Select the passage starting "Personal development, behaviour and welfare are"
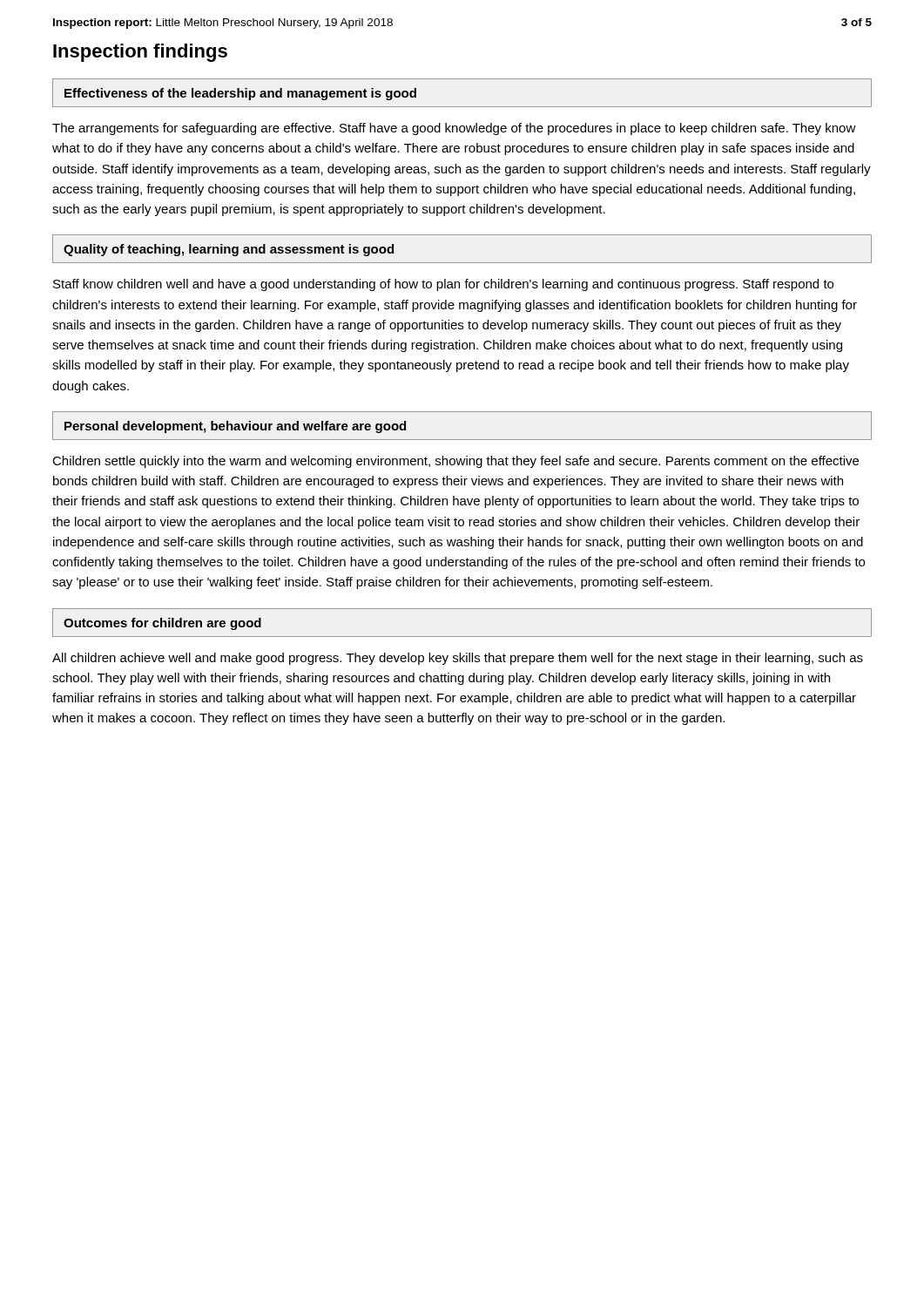 pyautogui.click(x=235, y=425)
